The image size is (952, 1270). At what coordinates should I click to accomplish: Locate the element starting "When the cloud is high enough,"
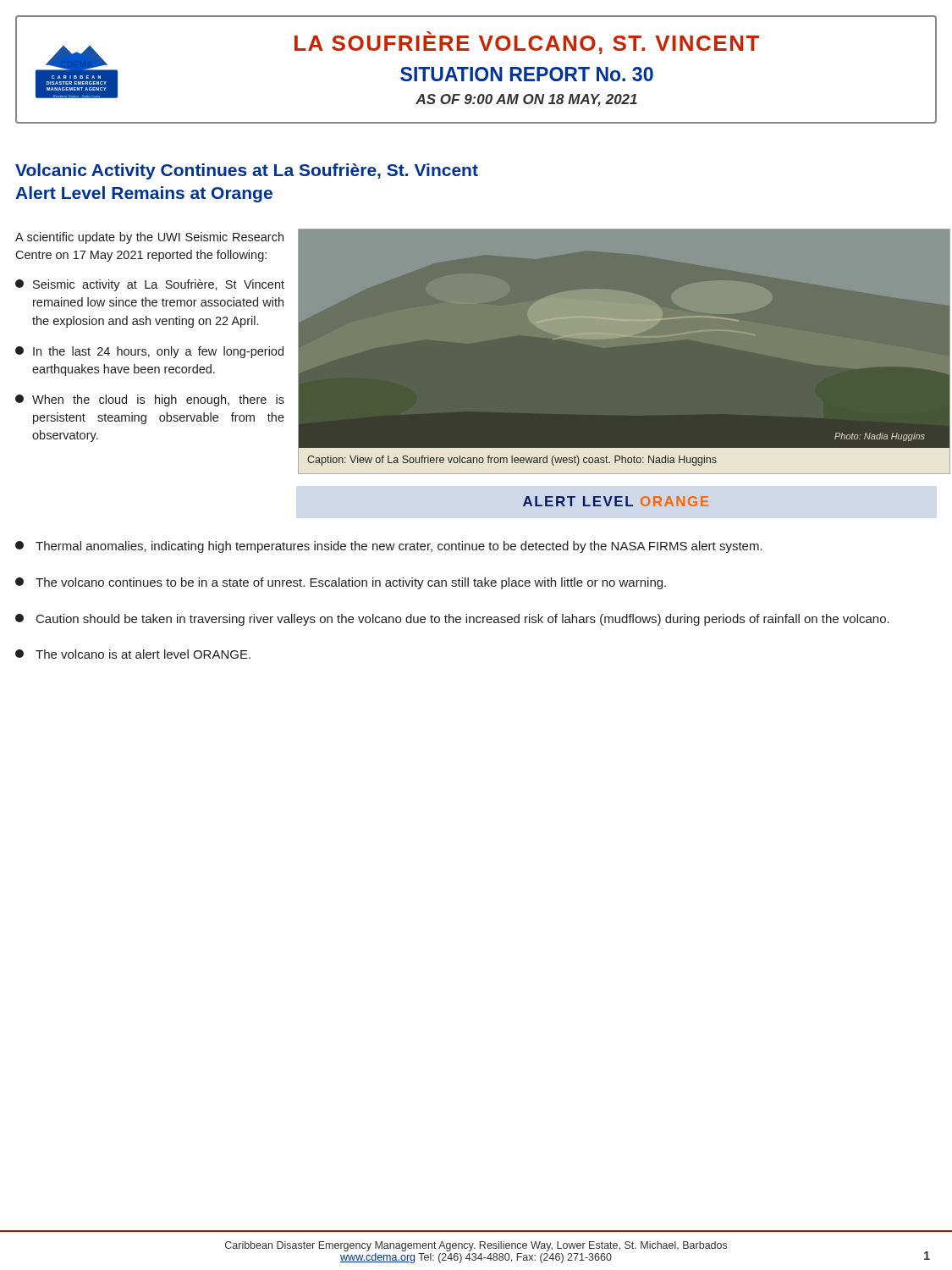[150, 418]
